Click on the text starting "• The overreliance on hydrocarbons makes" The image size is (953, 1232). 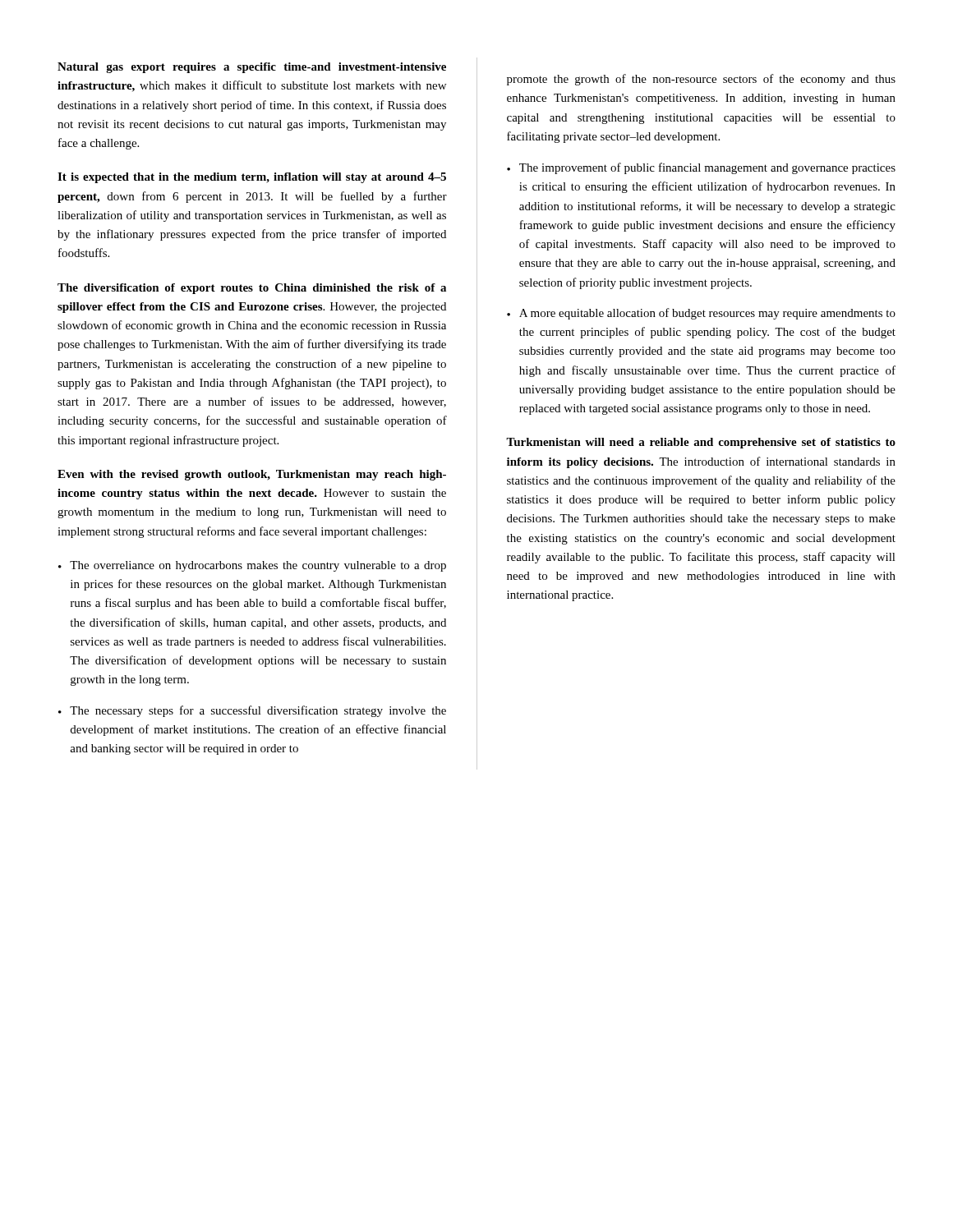[252, 623]
